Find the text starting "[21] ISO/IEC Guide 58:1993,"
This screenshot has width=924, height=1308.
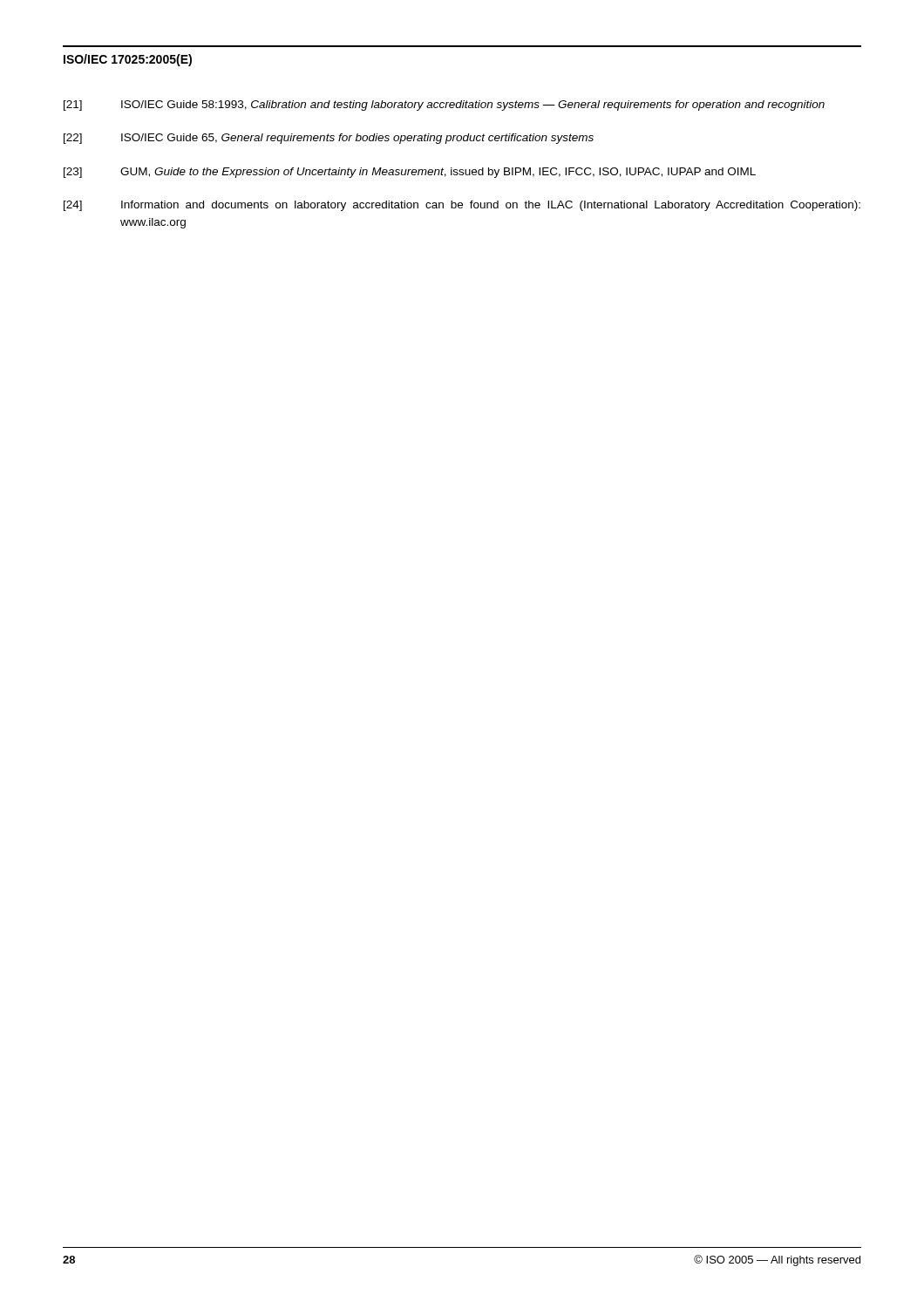[x=462, y=105]
